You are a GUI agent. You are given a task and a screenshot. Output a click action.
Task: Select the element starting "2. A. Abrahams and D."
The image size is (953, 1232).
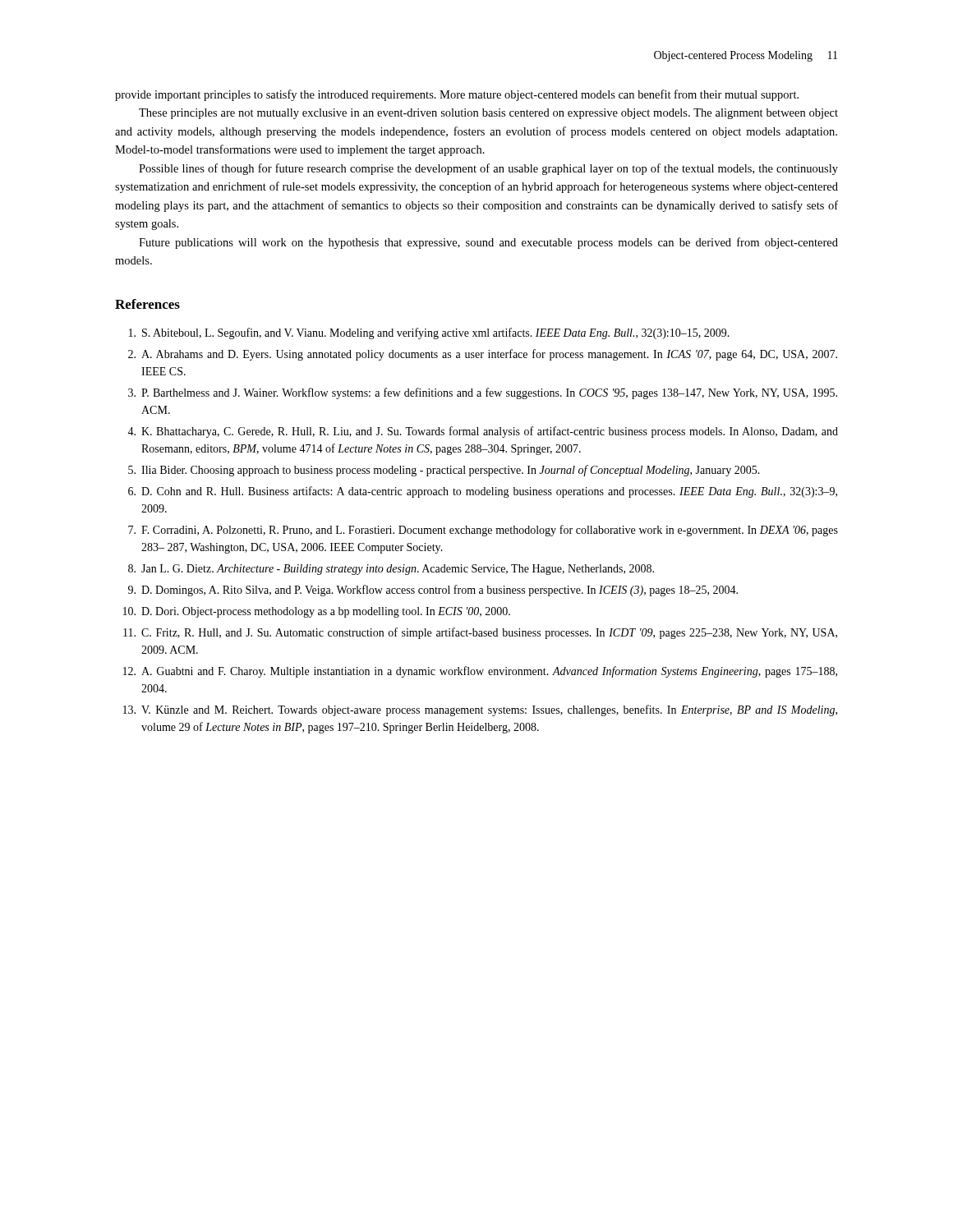coord(476,363)
